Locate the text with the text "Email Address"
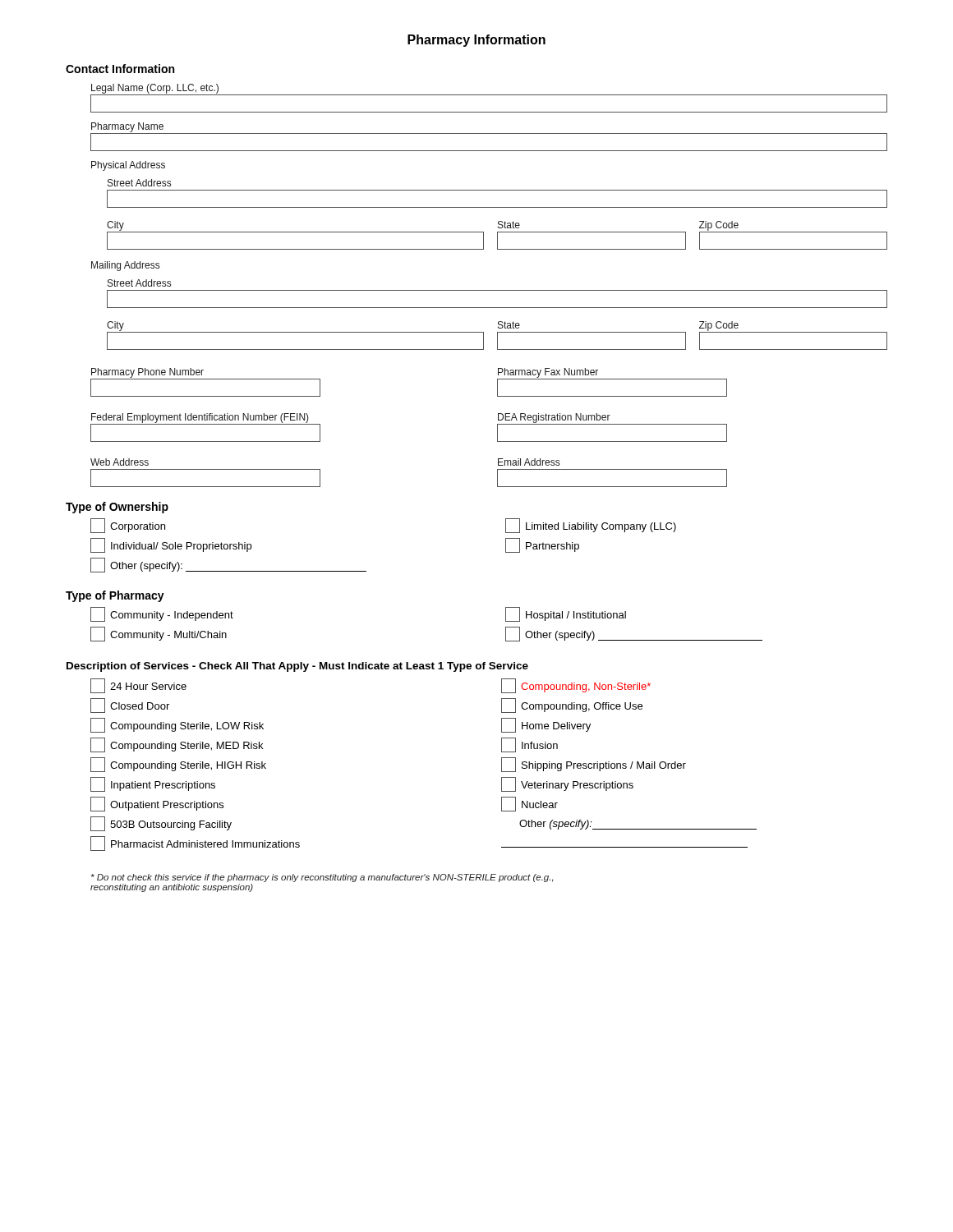This screenshot has height=1232, width=953. point(529,462)
